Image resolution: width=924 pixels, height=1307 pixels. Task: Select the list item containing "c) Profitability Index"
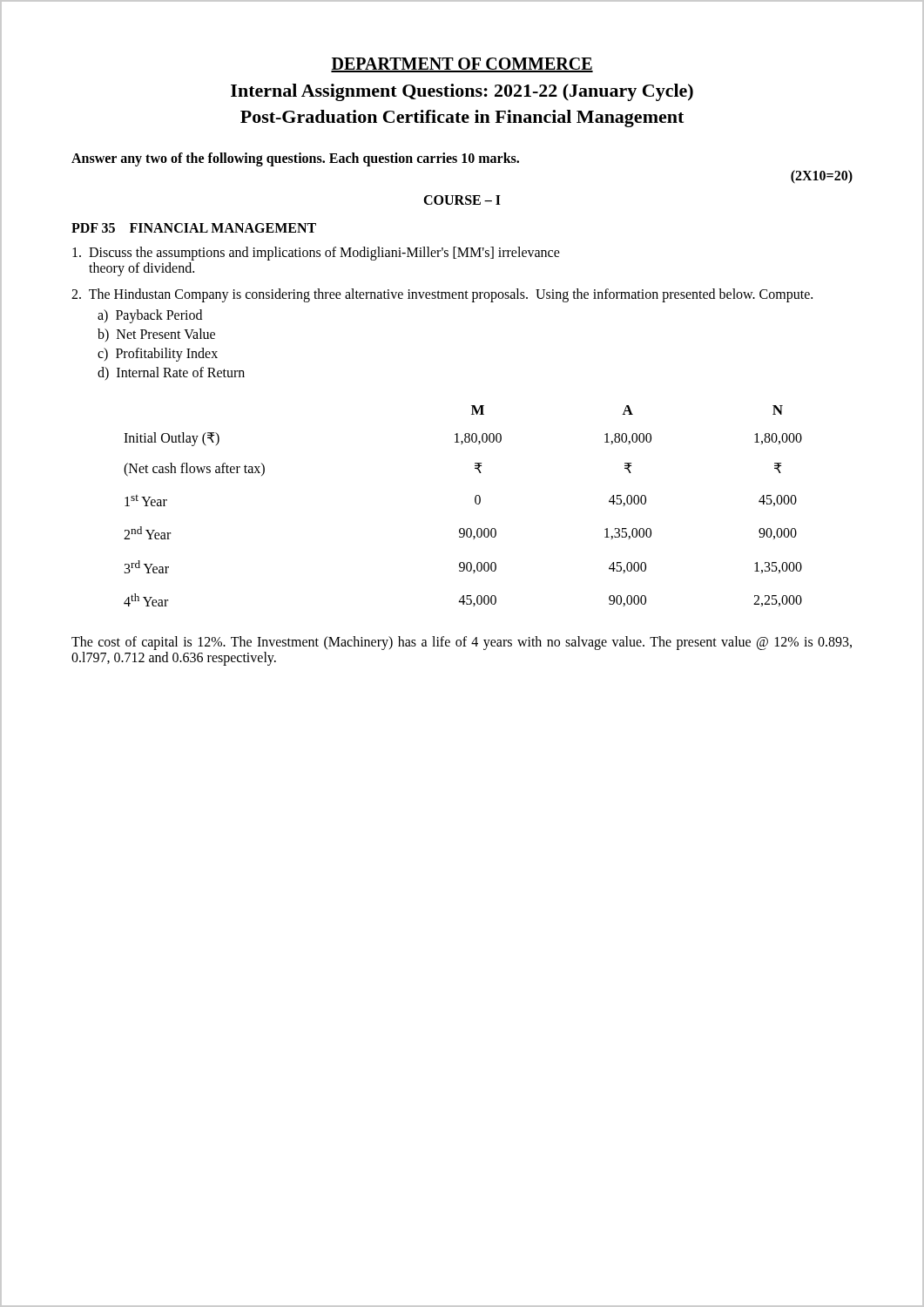(x=158, y=353)
